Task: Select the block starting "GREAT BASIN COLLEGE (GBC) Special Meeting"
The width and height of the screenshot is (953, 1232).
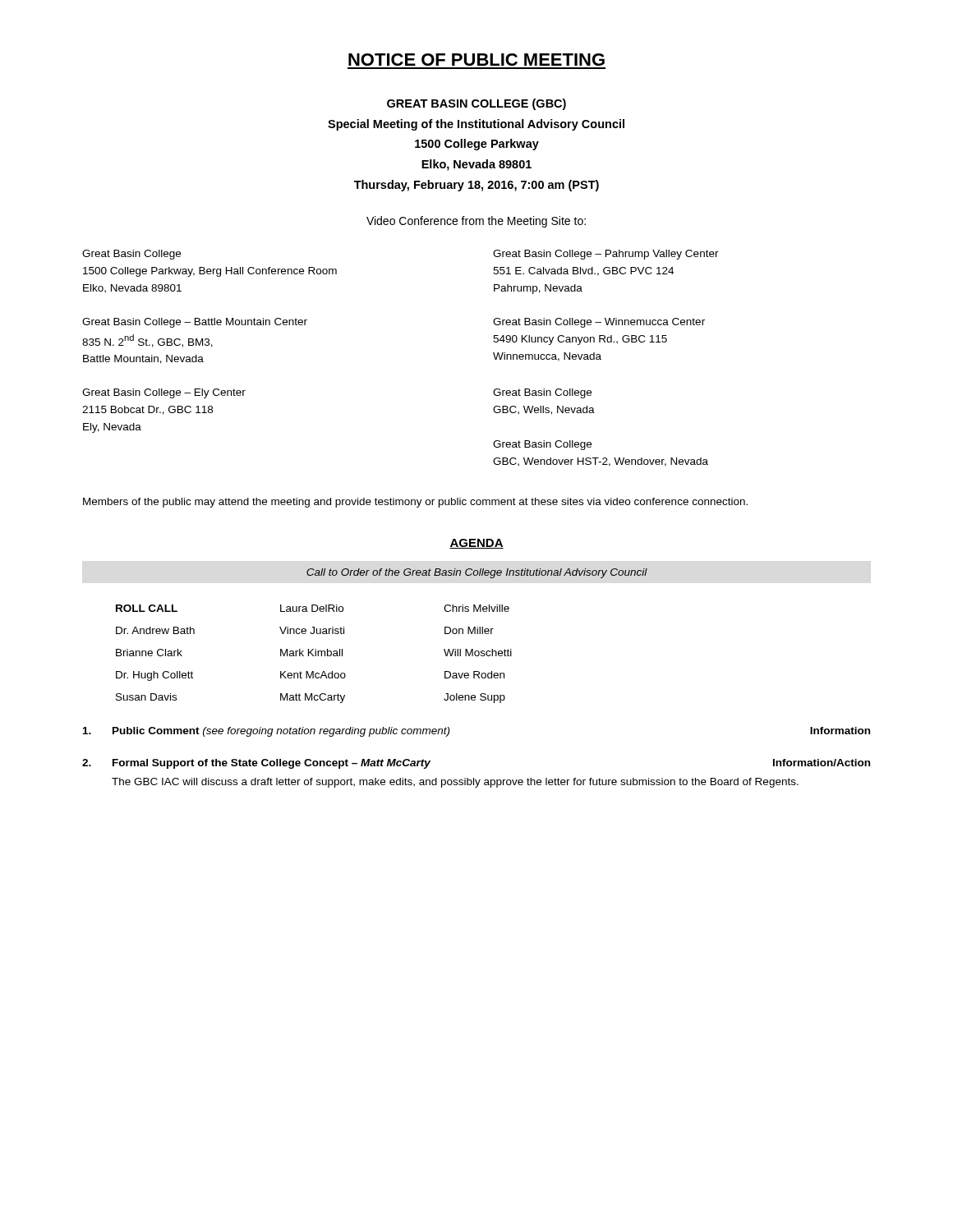Action: coord(476,144)
